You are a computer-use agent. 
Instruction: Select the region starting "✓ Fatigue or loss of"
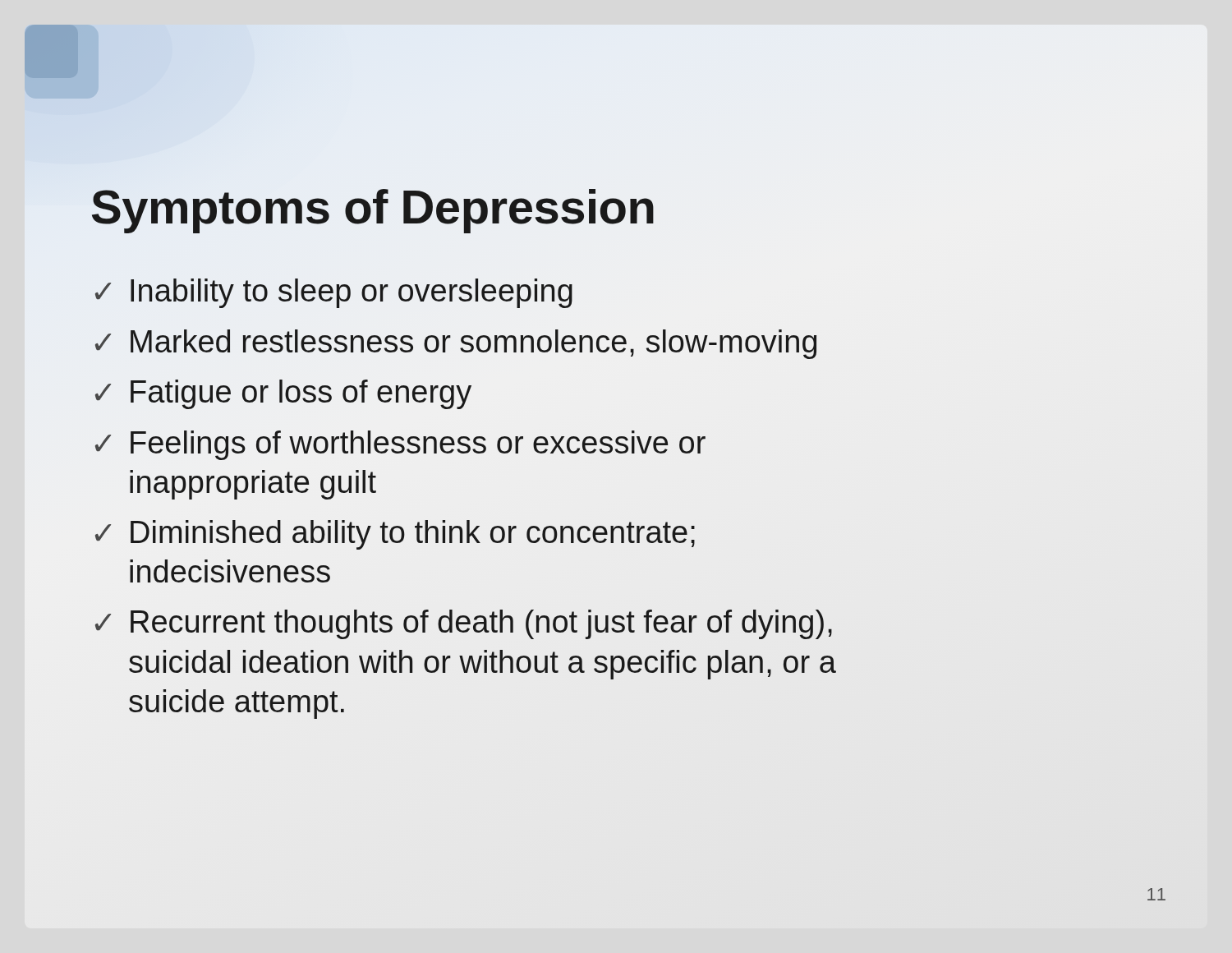click(x=281, y=392)
